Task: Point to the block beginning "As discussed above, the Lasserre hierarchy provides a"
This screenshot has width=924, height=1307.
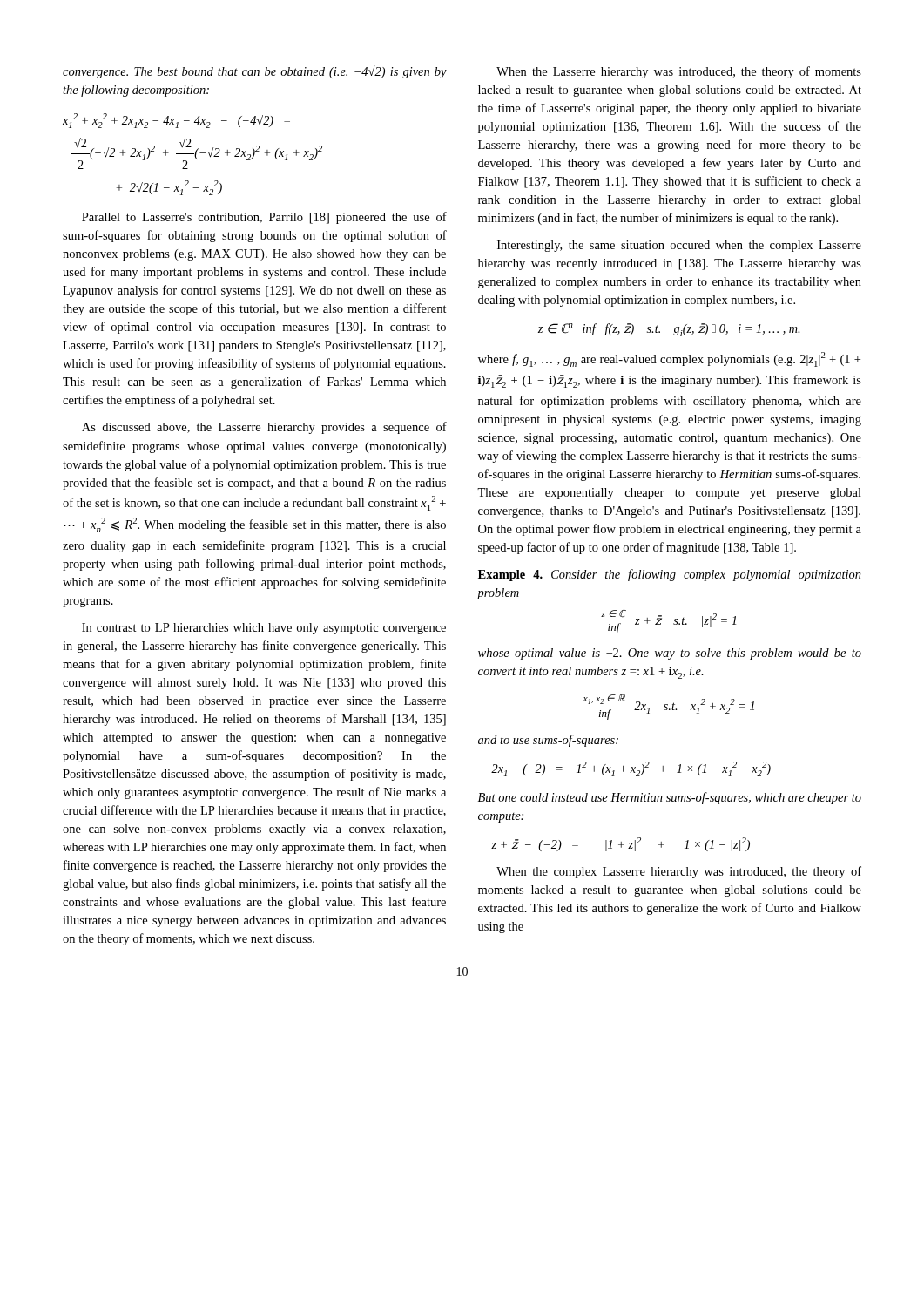Action: [x=255, y=514]
